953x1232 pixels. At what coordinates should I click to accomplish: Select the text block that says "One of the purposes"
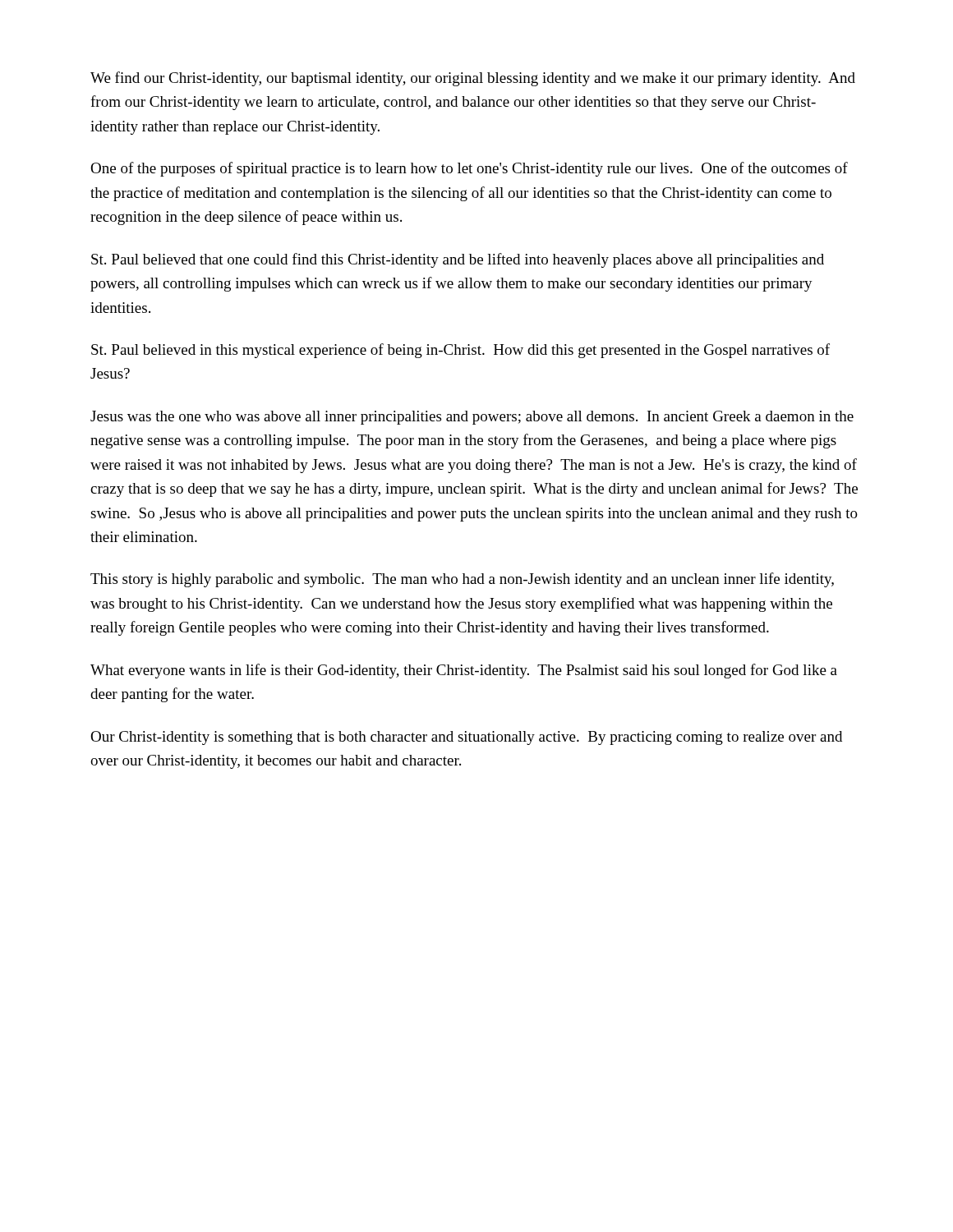click(x=469, y=192)
